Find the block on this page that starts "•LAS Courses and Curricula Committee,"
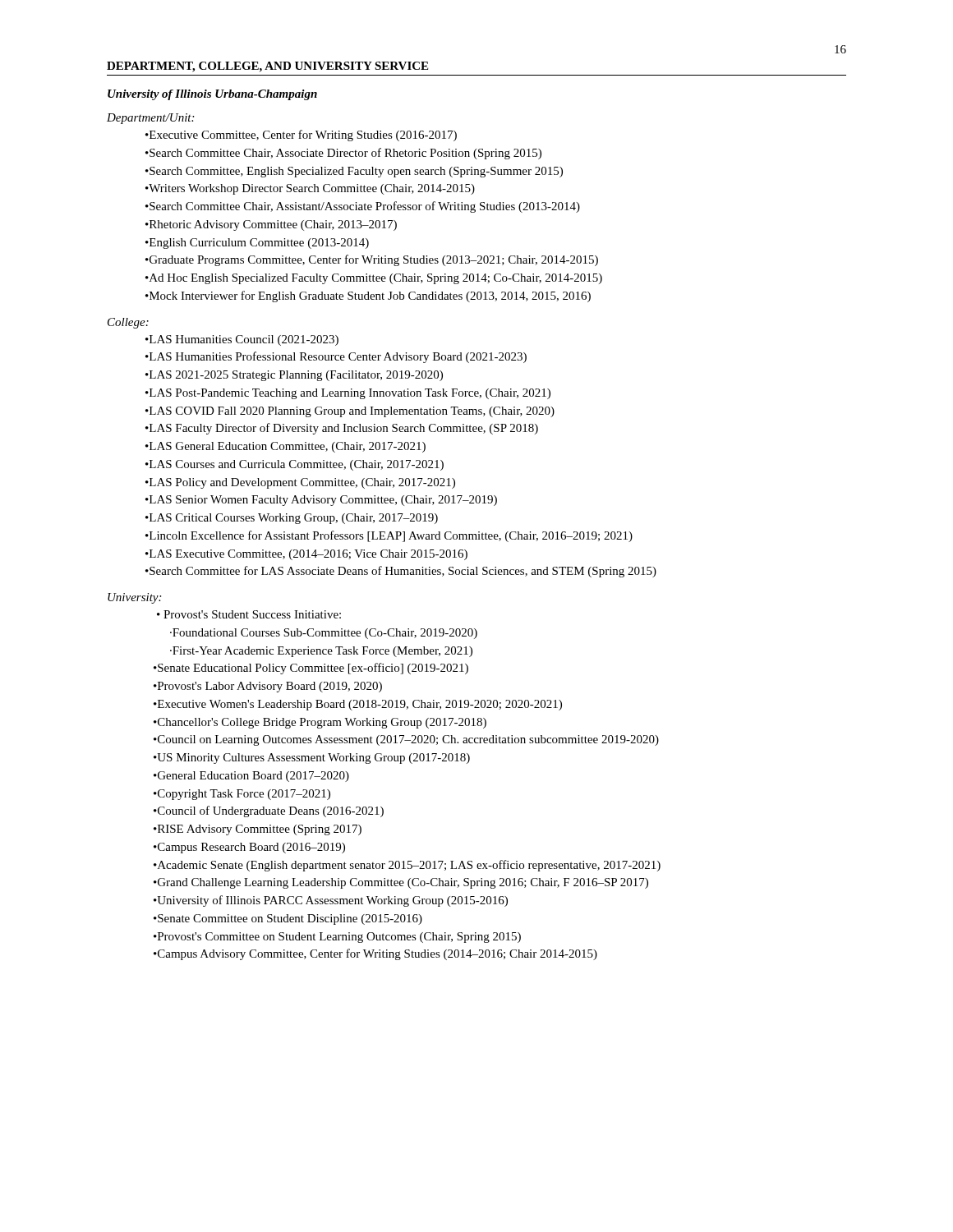The height and width of the screenshot is (1232, 953). (x=300, y=464)
